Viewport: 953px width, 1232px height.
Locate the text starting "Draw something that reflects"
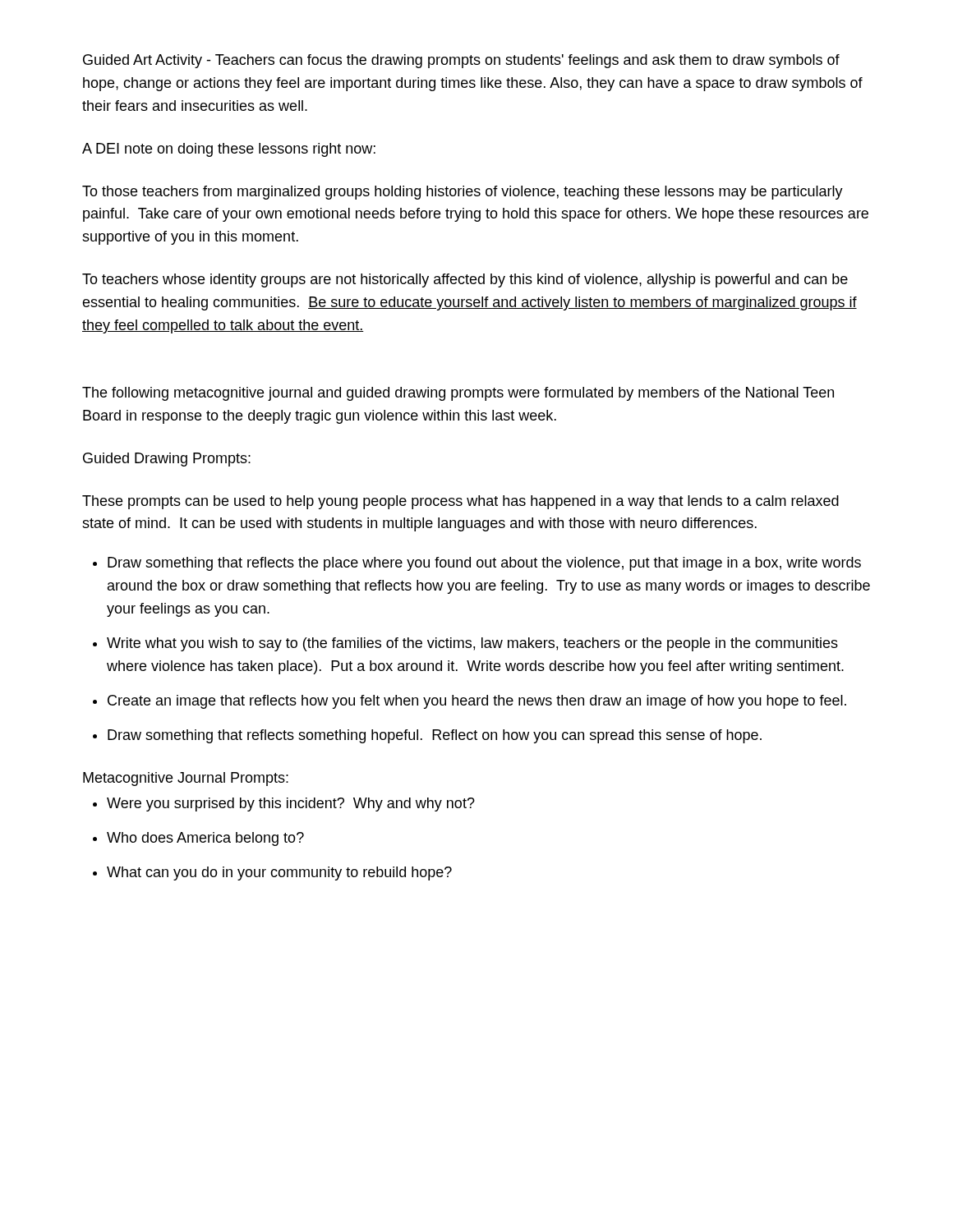click(x=476, y=650)
